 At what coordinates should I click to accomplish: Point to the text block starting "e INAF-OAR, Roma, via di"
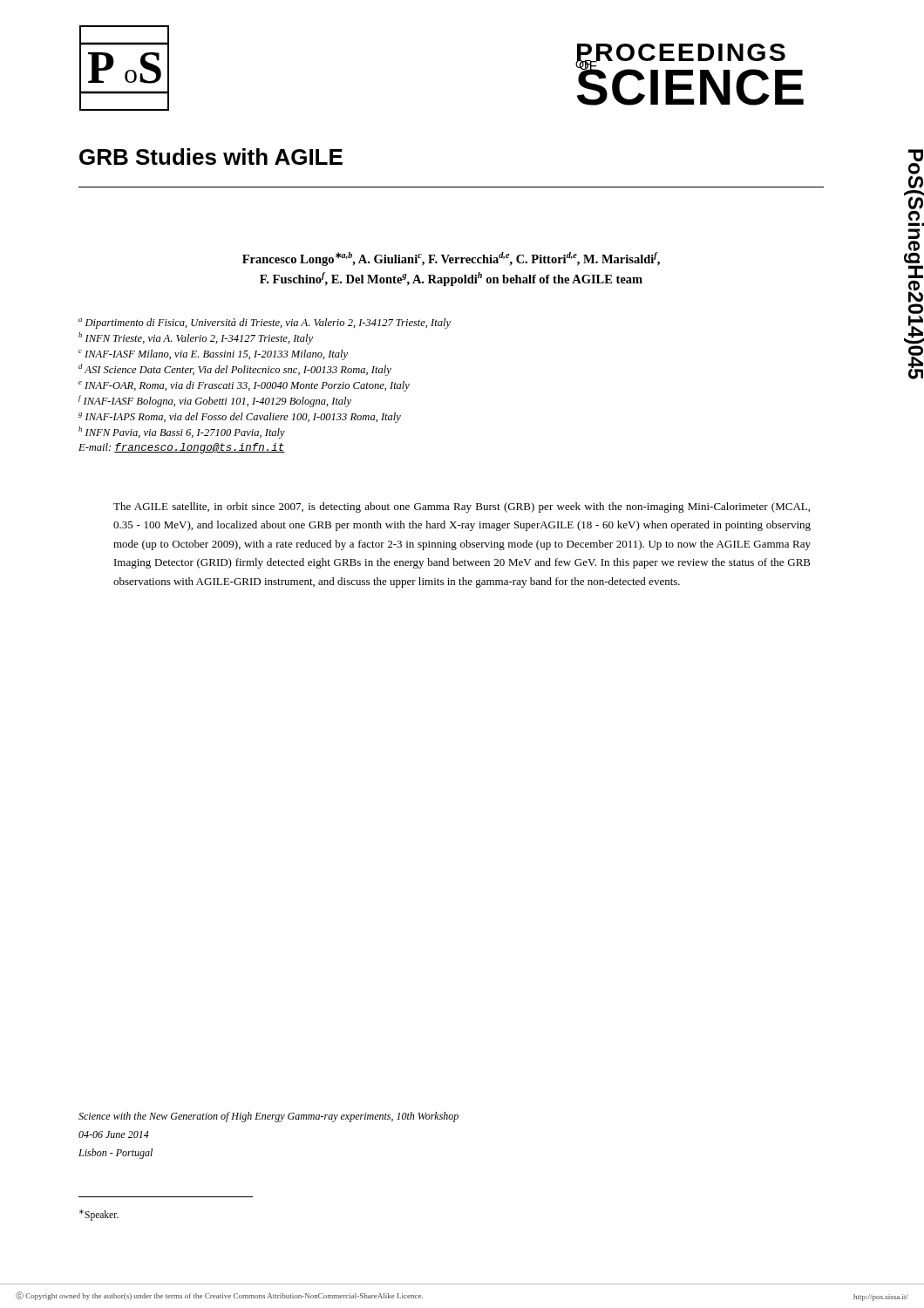(x=244, y=385)
